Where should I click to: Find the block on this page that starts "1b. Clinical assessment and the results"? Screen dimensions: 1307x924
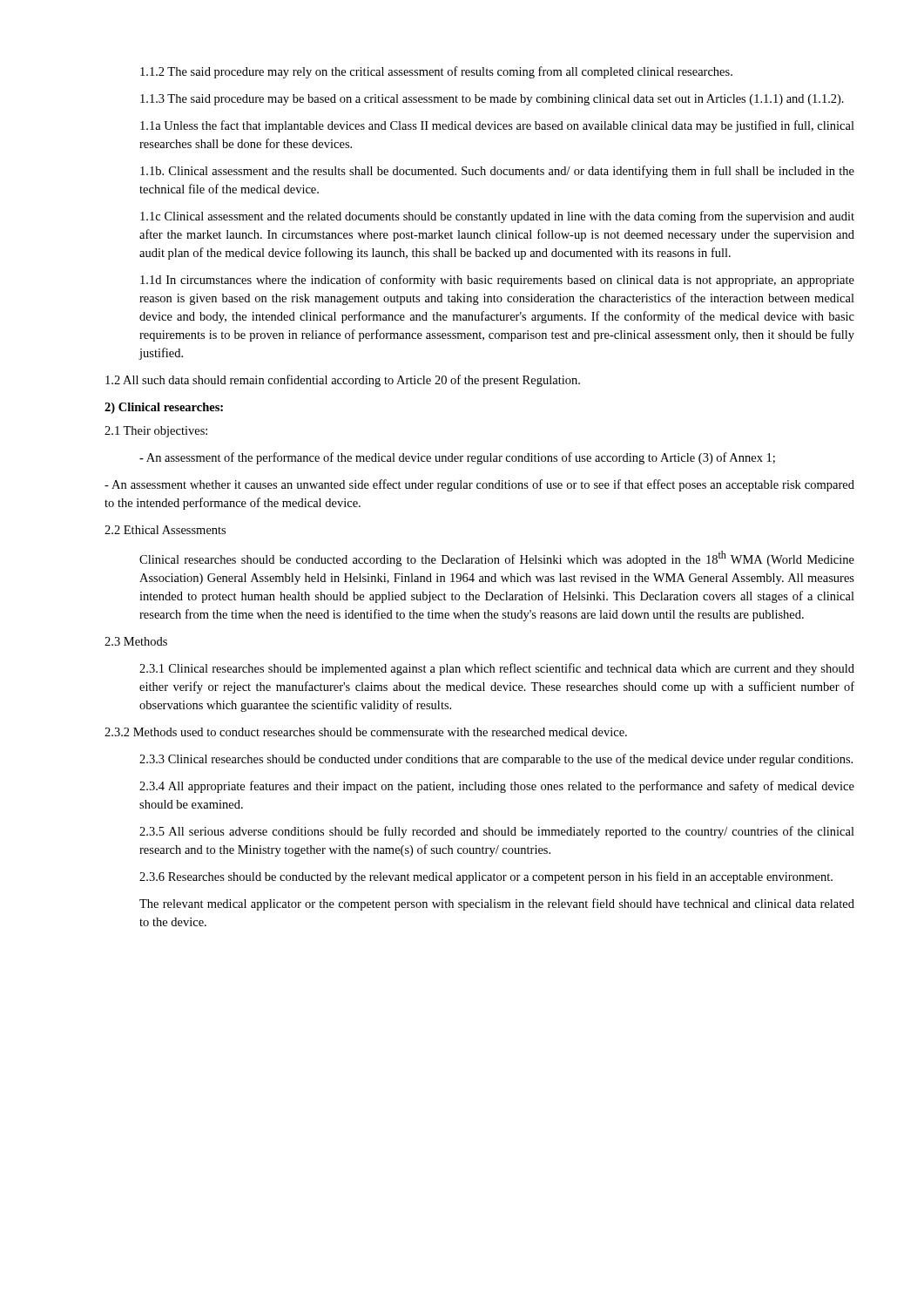pyautogui.click(x=497, y=180)
